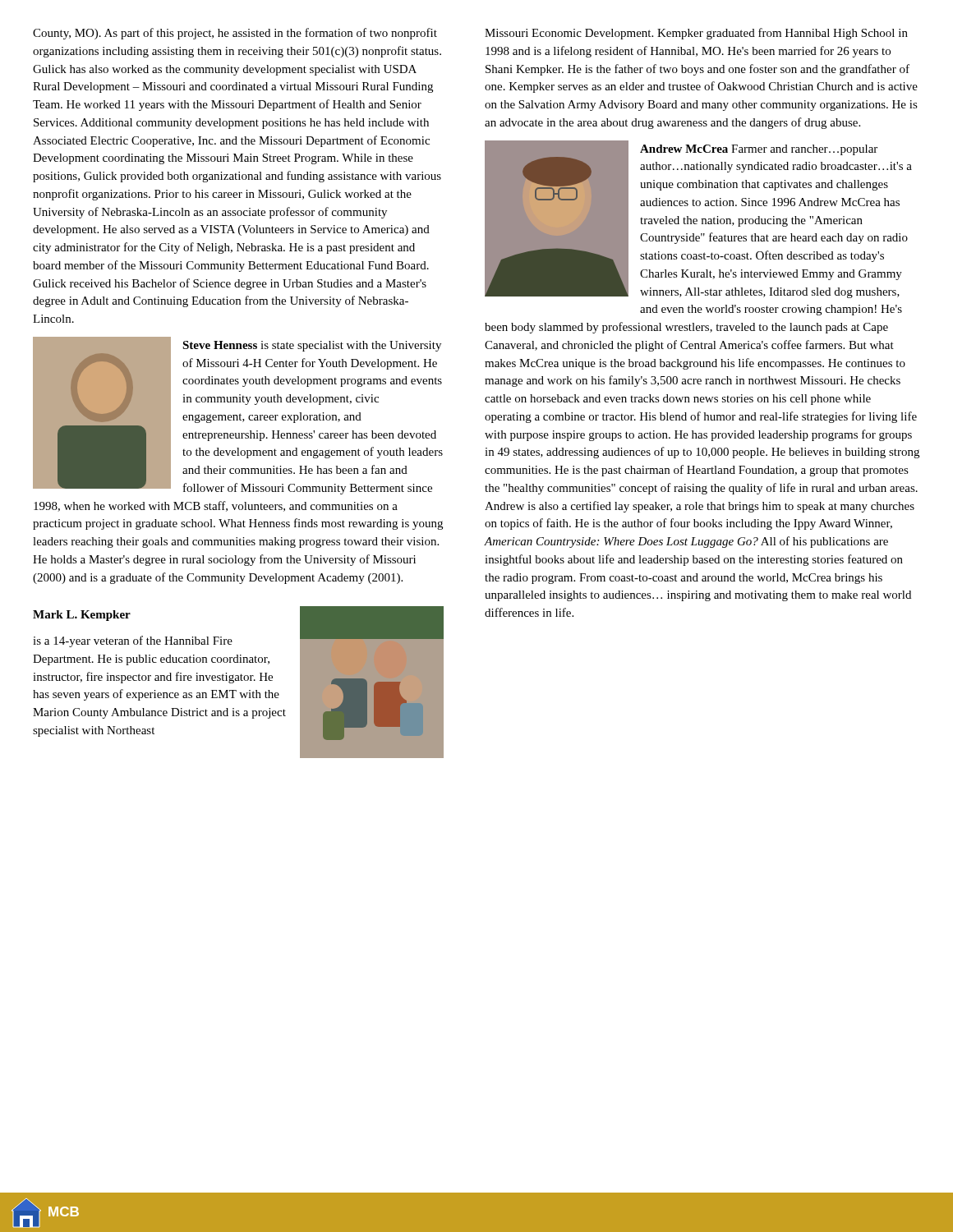Locate the block of text that opens with "Missouri Economic Development."

click(702, 78)
